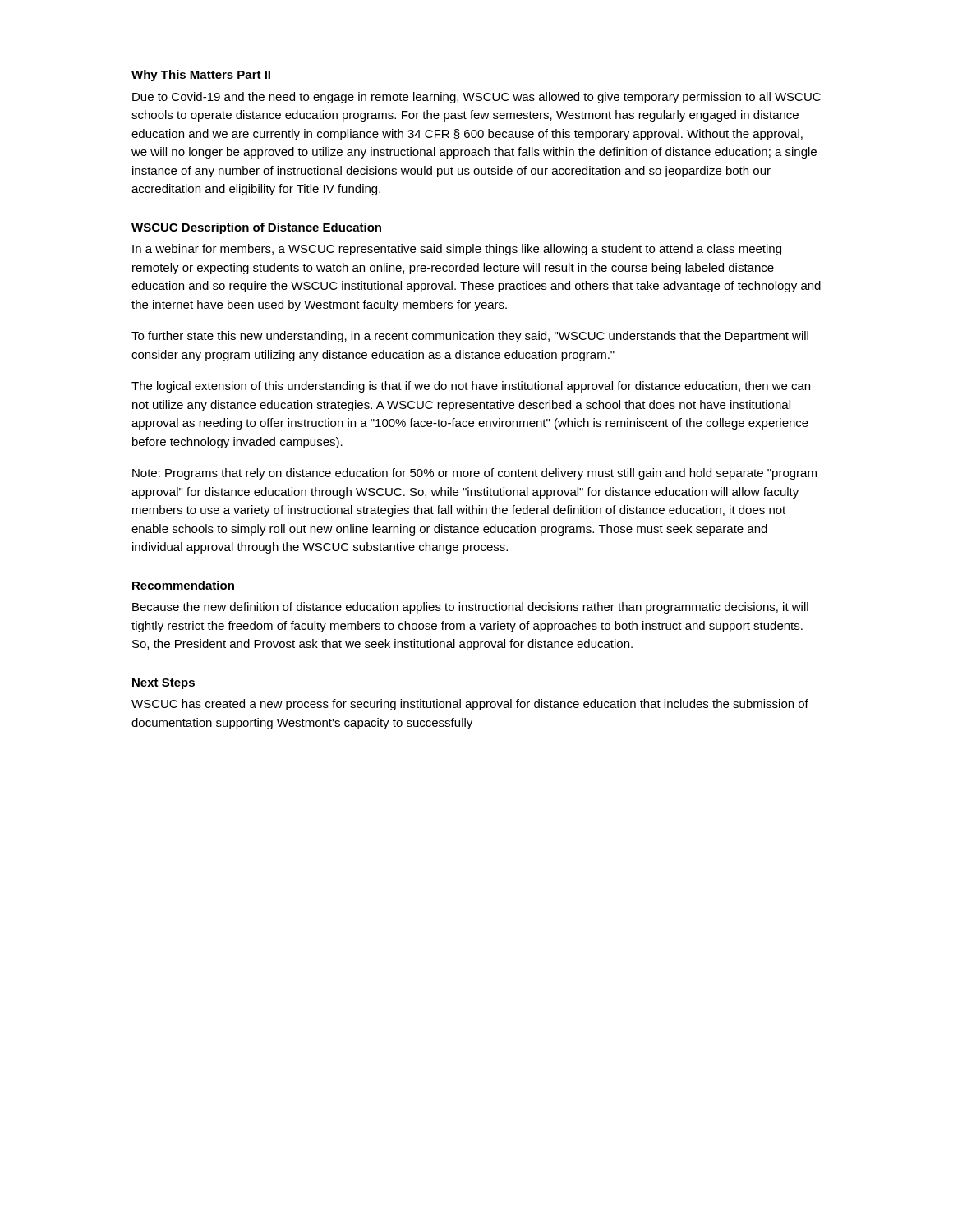Point to the text block starting "Why This Matters Part II"
The image size is (953, 1232).
[201, 74]
